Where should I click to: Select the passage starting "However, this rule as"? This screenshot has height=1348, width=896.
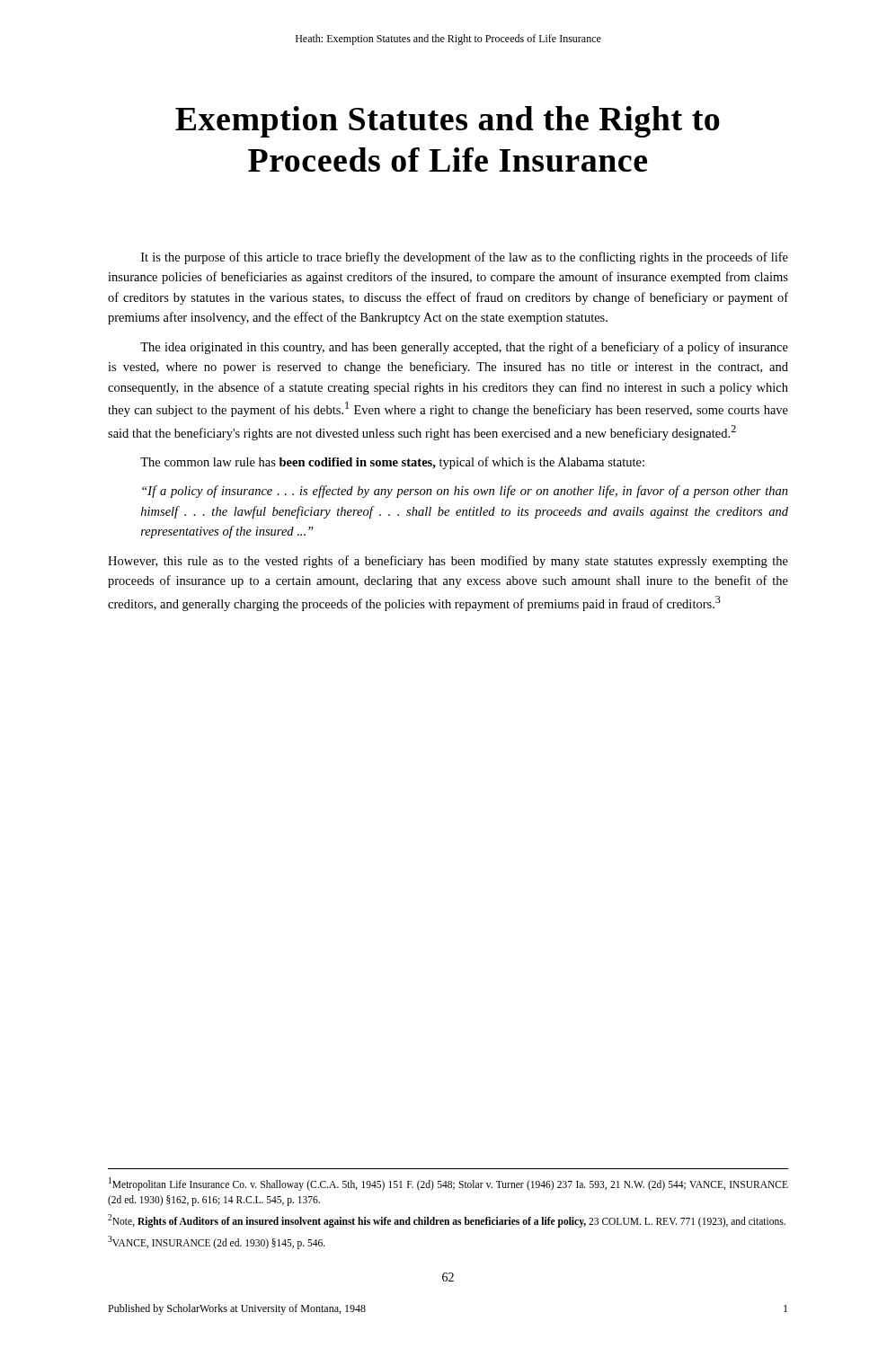[448, 582]
